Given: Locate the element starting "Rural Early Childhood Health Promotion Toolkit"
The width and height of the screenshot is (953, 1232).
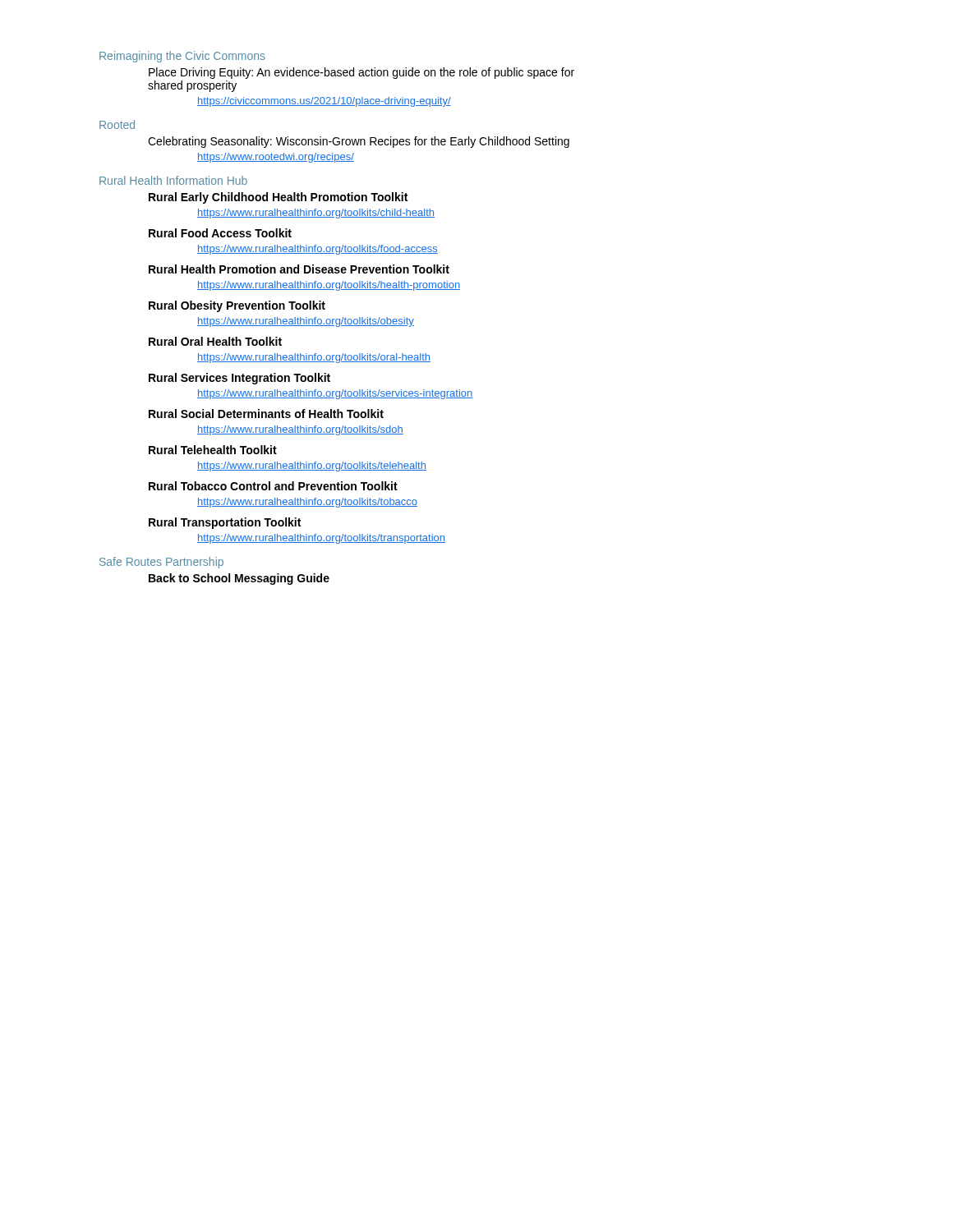Looking at the screenshot, I should (x=278, y=197).
